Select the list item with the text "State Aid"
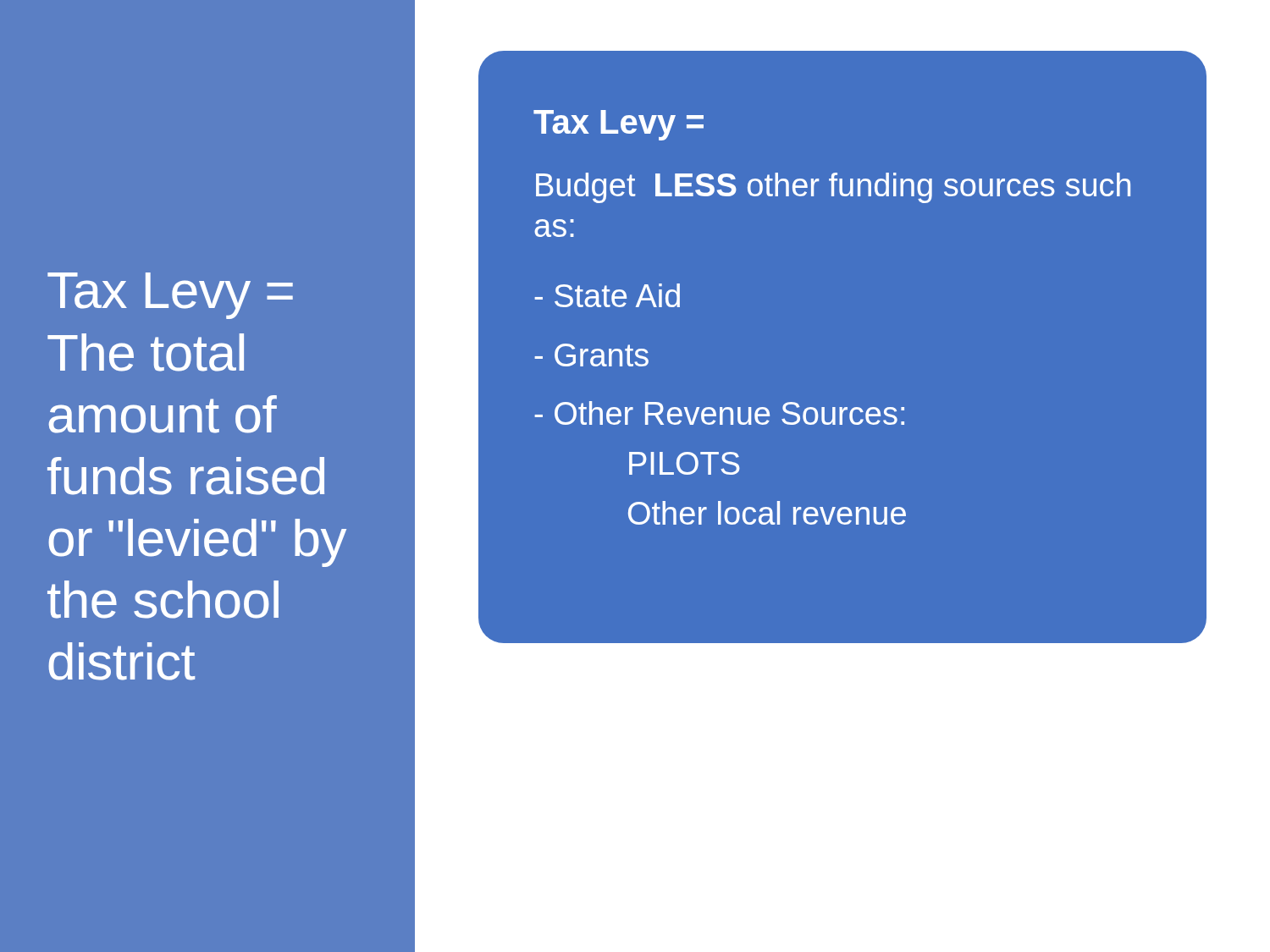 (608, 296)
